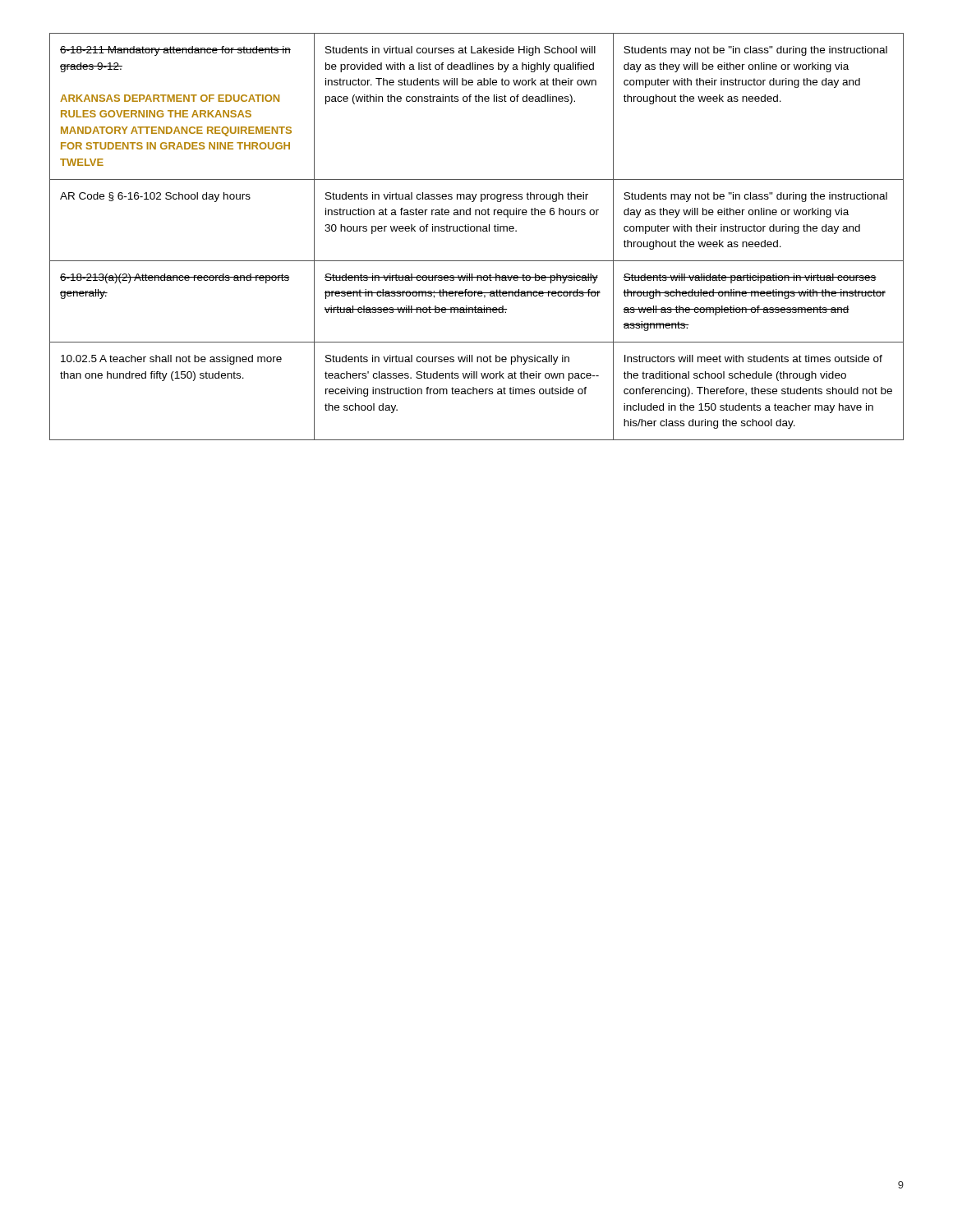Select a table
The height and width of the screenshot is (1232, 953).
click(476, 236)
